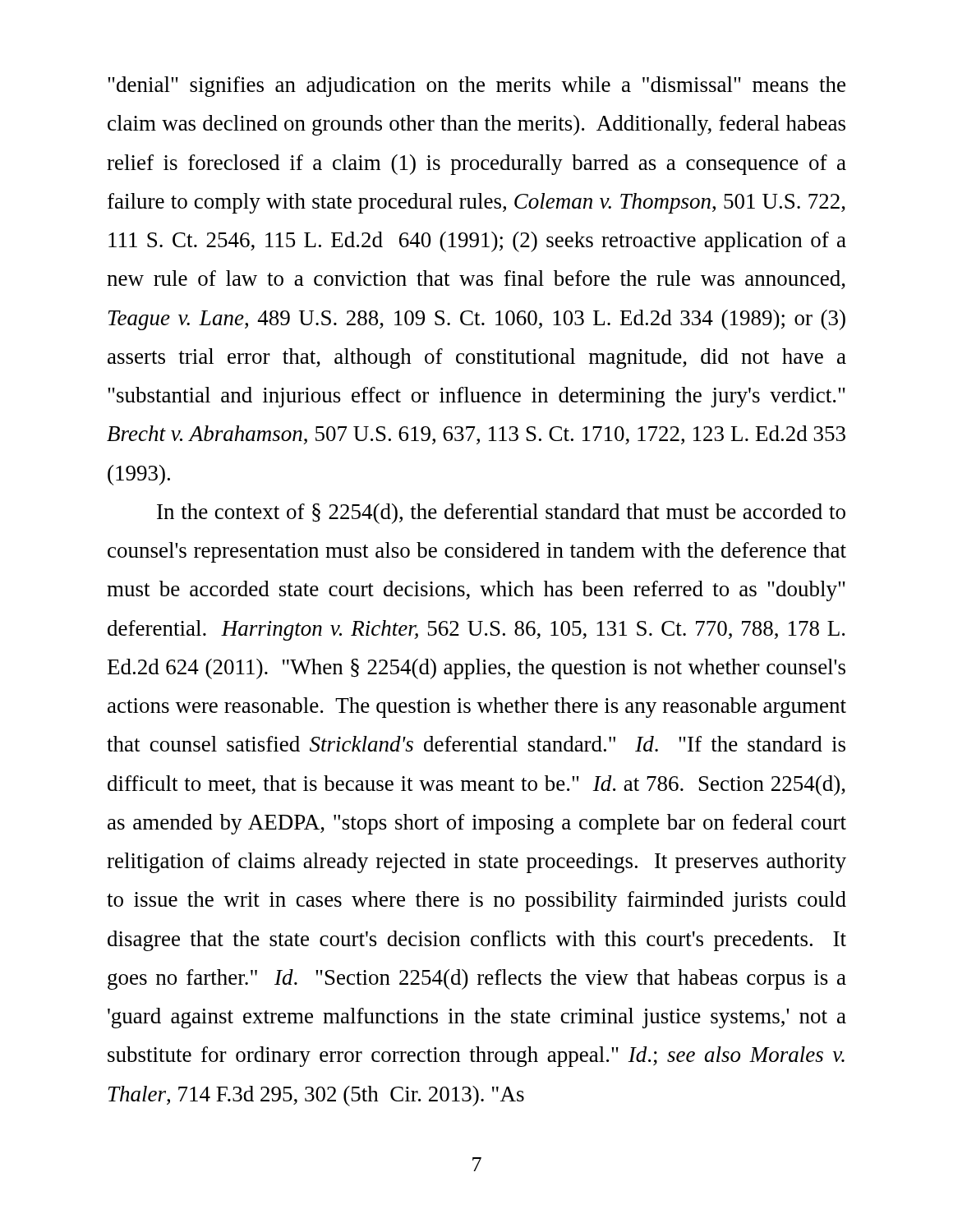Click the passage that begins "In the context"
The height and width of the screenshot is (1232, 953).
476,803
